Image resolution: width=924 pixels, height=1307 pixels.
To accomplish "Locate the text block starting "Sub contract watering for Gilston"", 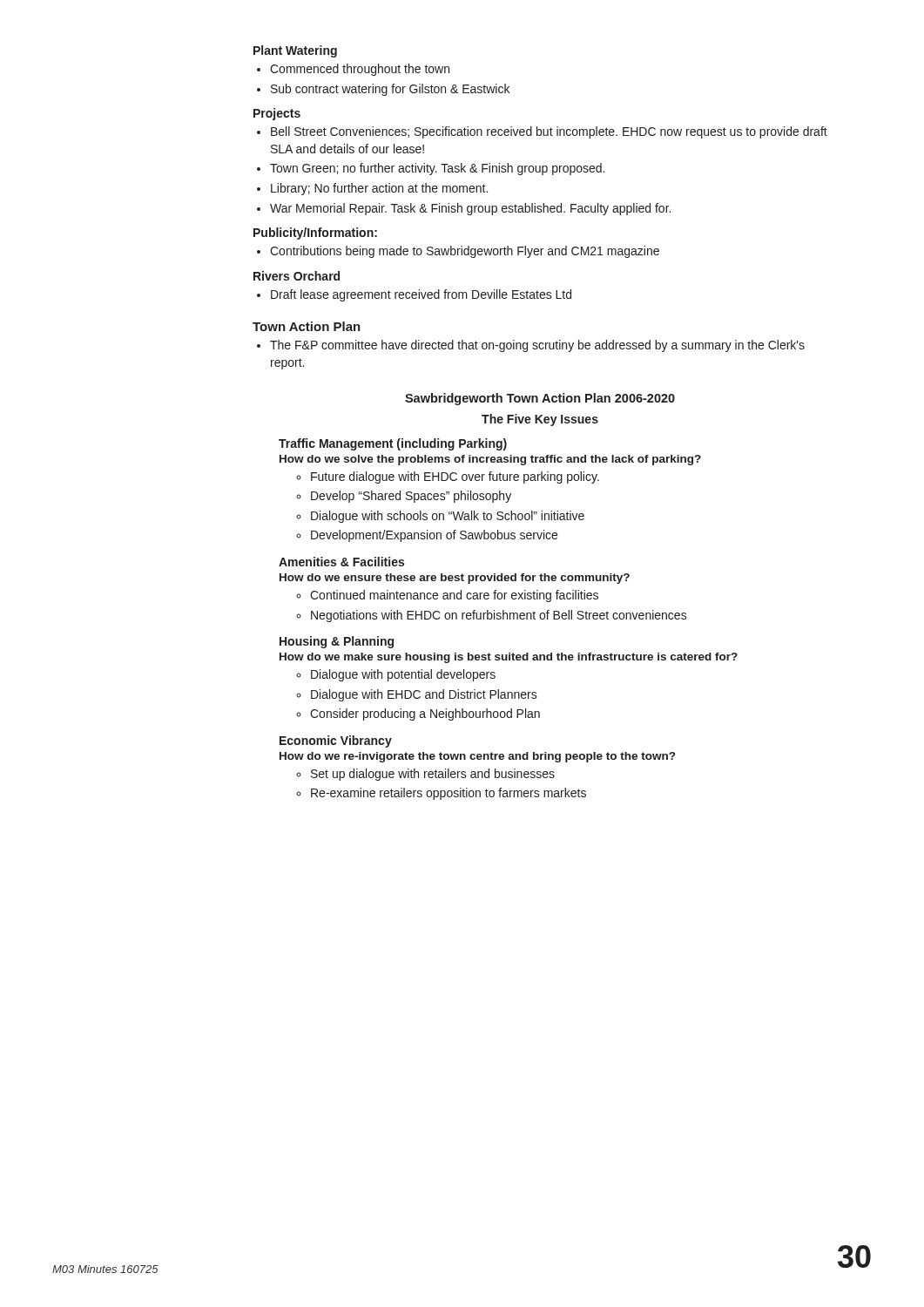I will pos(390,89).
